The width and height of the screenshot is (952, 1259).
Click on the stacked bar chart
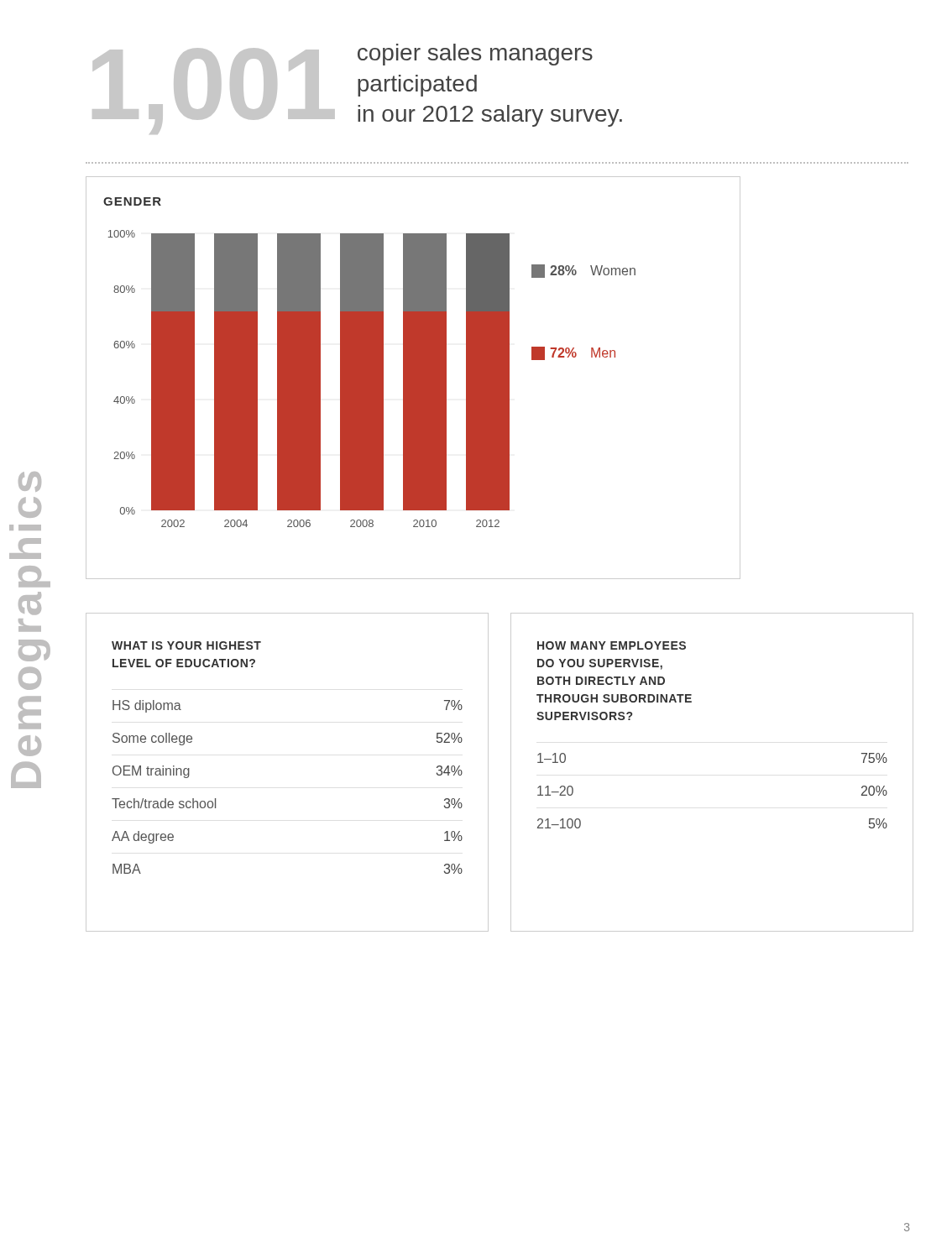tap(413, 378)
